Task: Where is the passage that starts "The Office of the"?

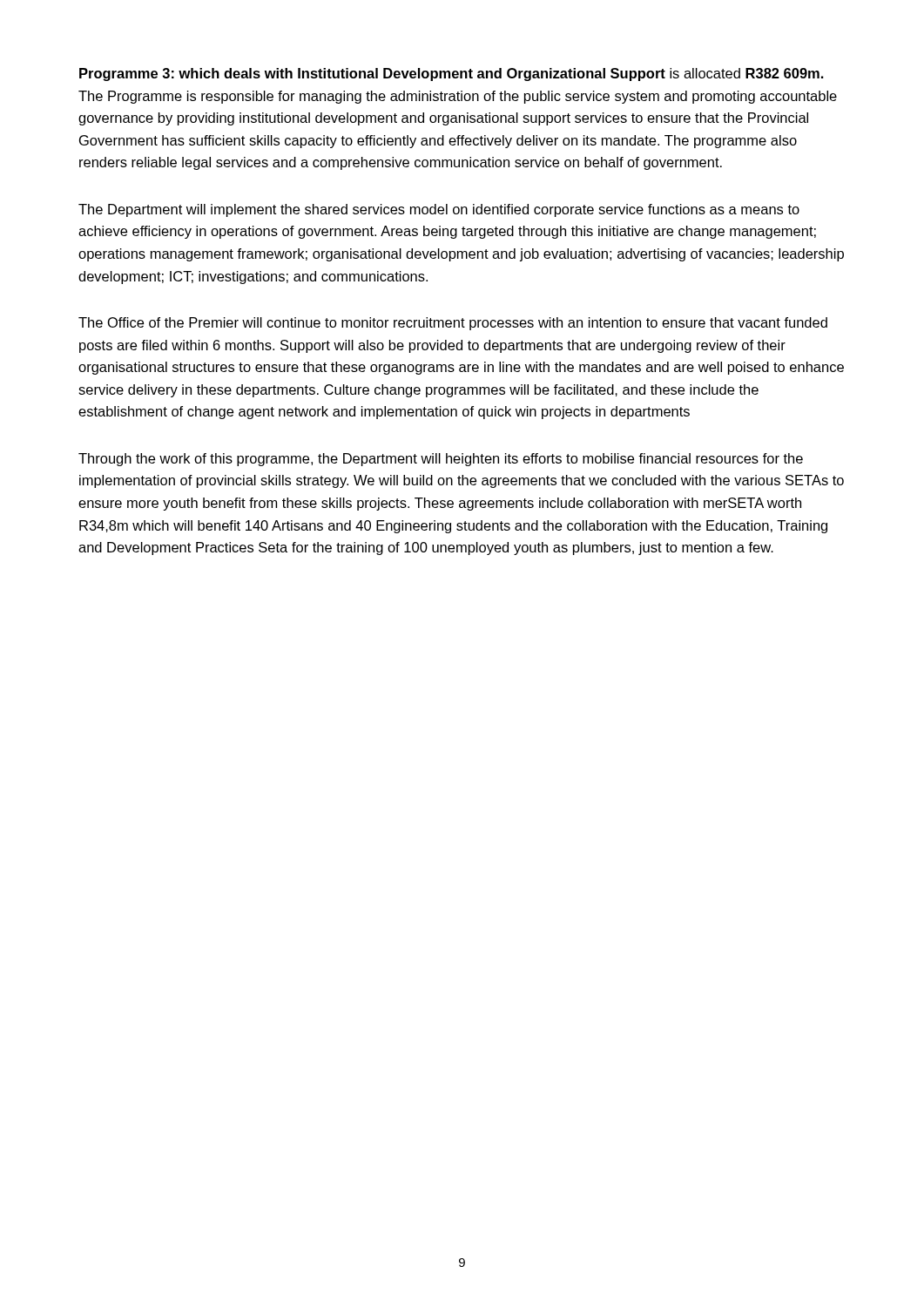Action: (461, 367)
